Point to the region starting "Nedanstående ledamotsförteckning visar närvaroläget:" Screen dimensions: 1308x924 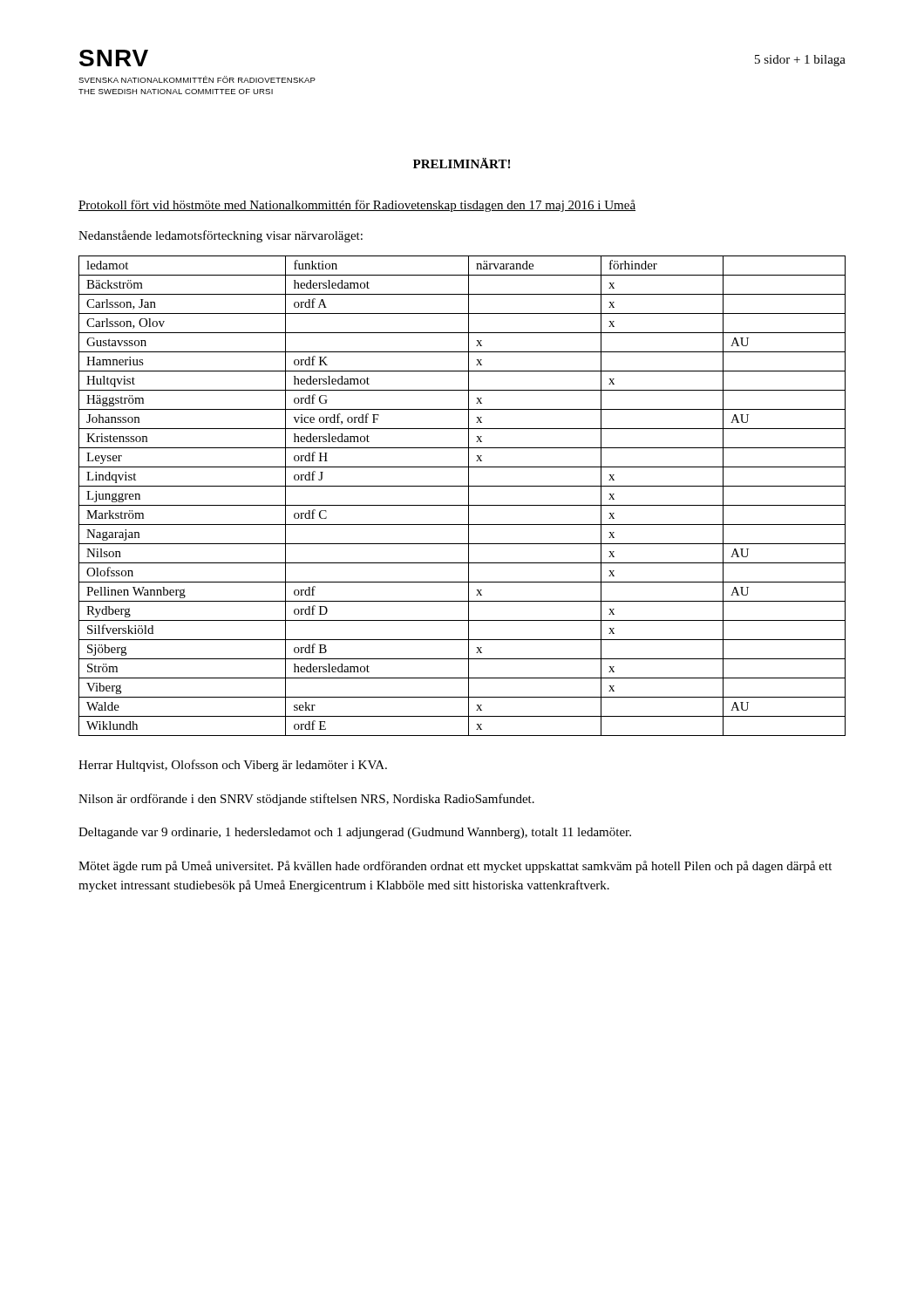(x=221, y=235)
